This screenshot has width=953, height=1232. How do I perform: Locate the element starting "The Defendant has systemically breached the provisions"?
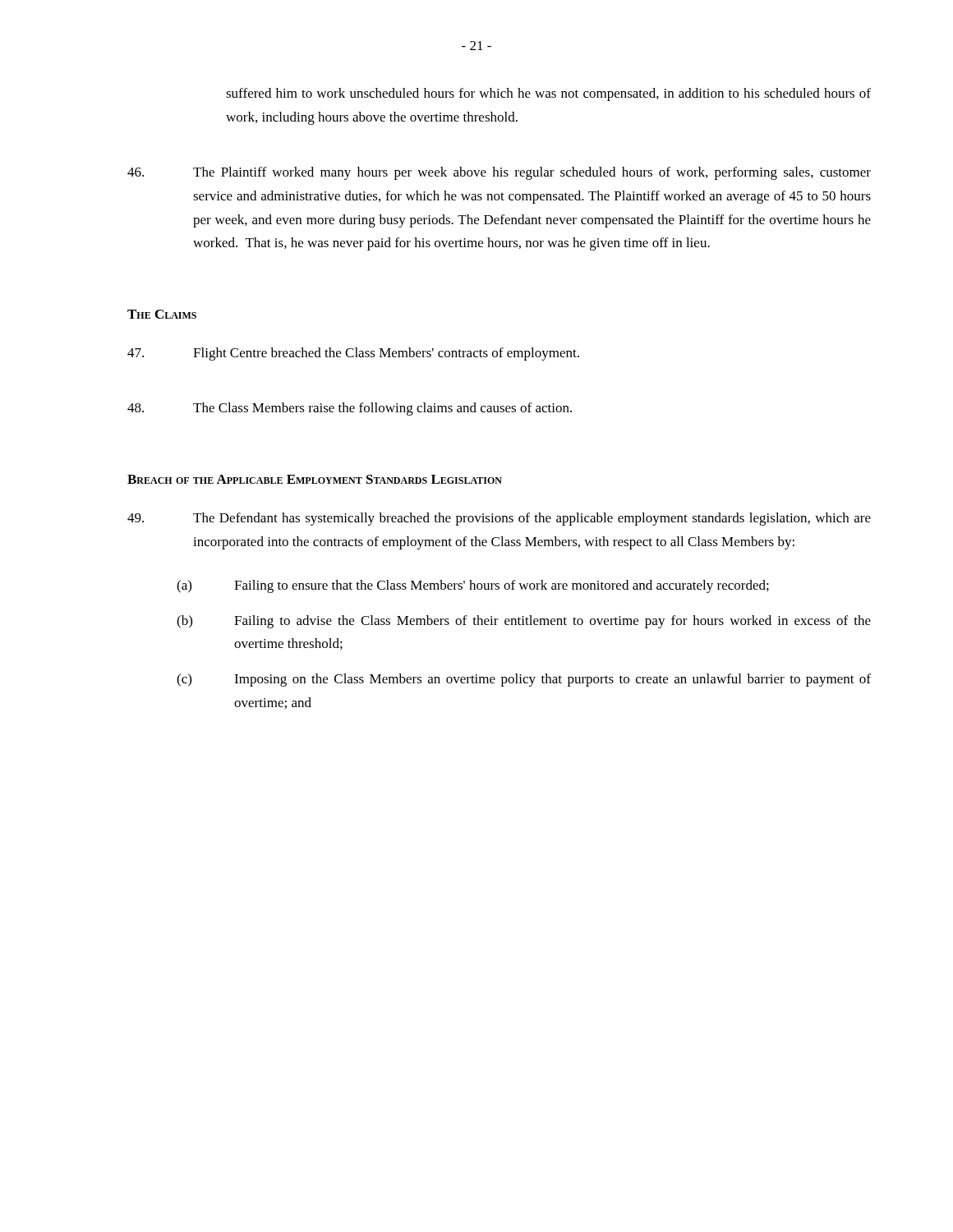pos(499,530)
